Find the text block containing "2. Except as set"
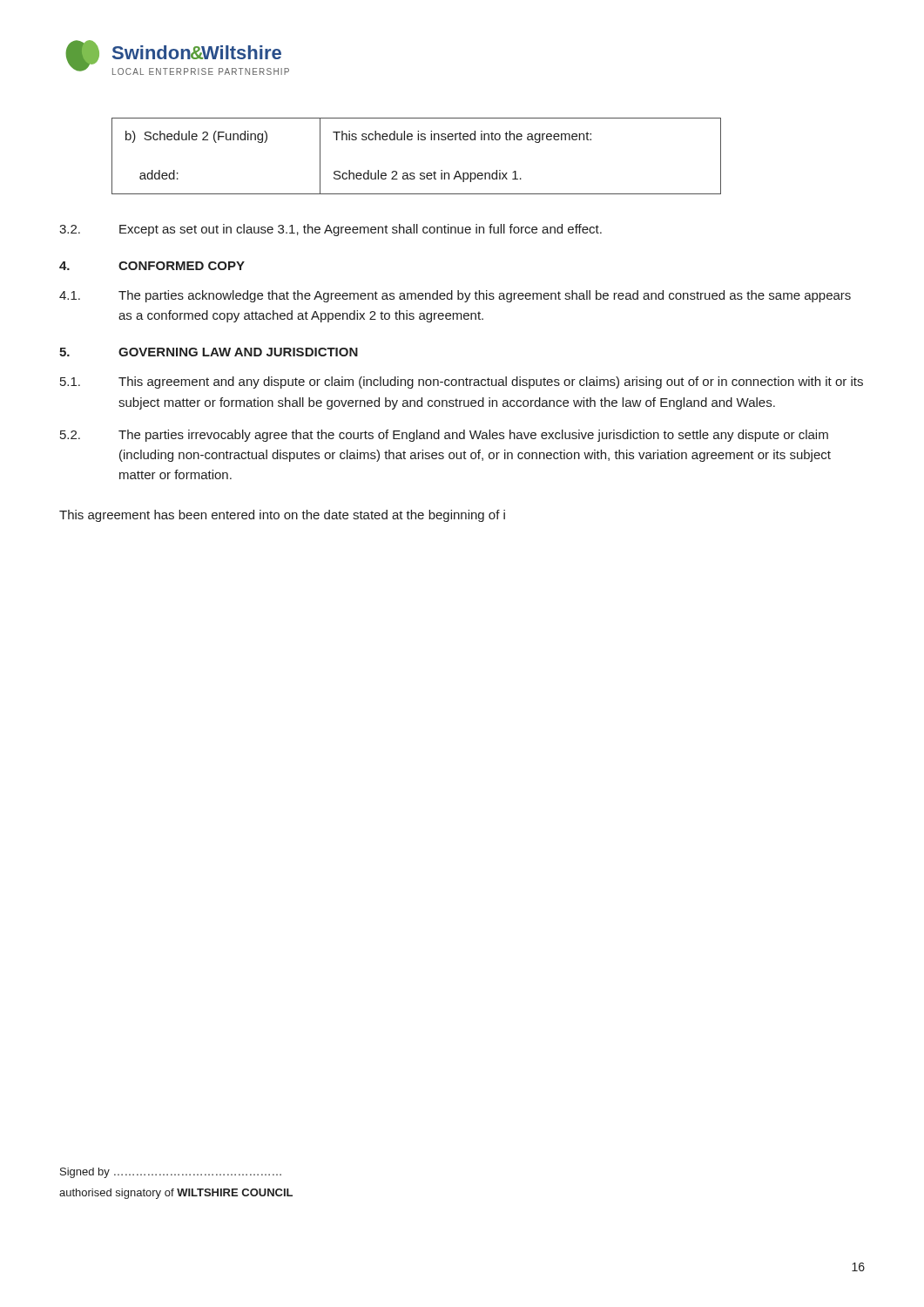Screen dimensions: 1307x924 (462, 228)
